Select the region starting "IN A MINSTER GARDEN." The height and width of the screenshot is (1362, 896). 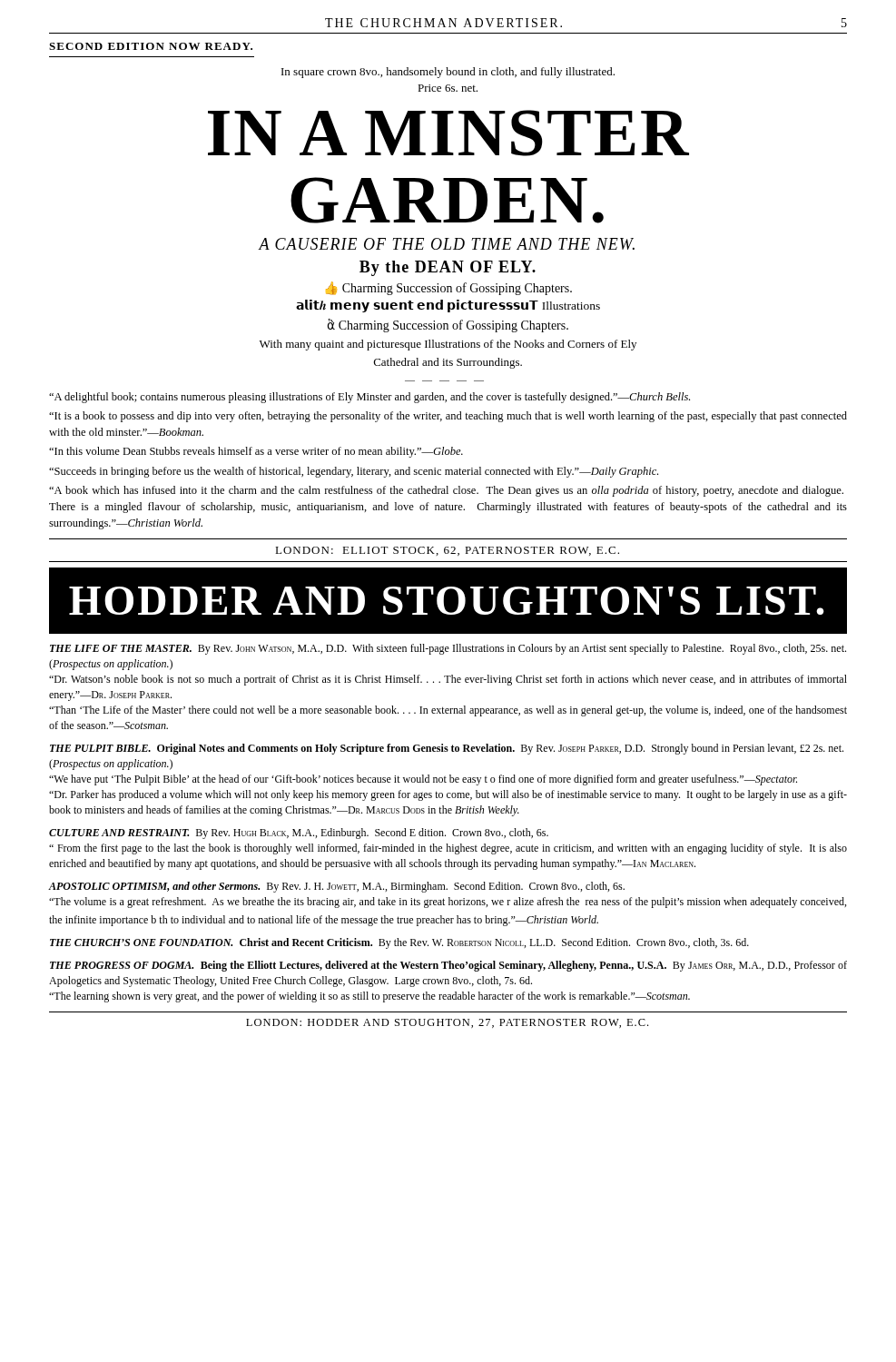(448, 166)
